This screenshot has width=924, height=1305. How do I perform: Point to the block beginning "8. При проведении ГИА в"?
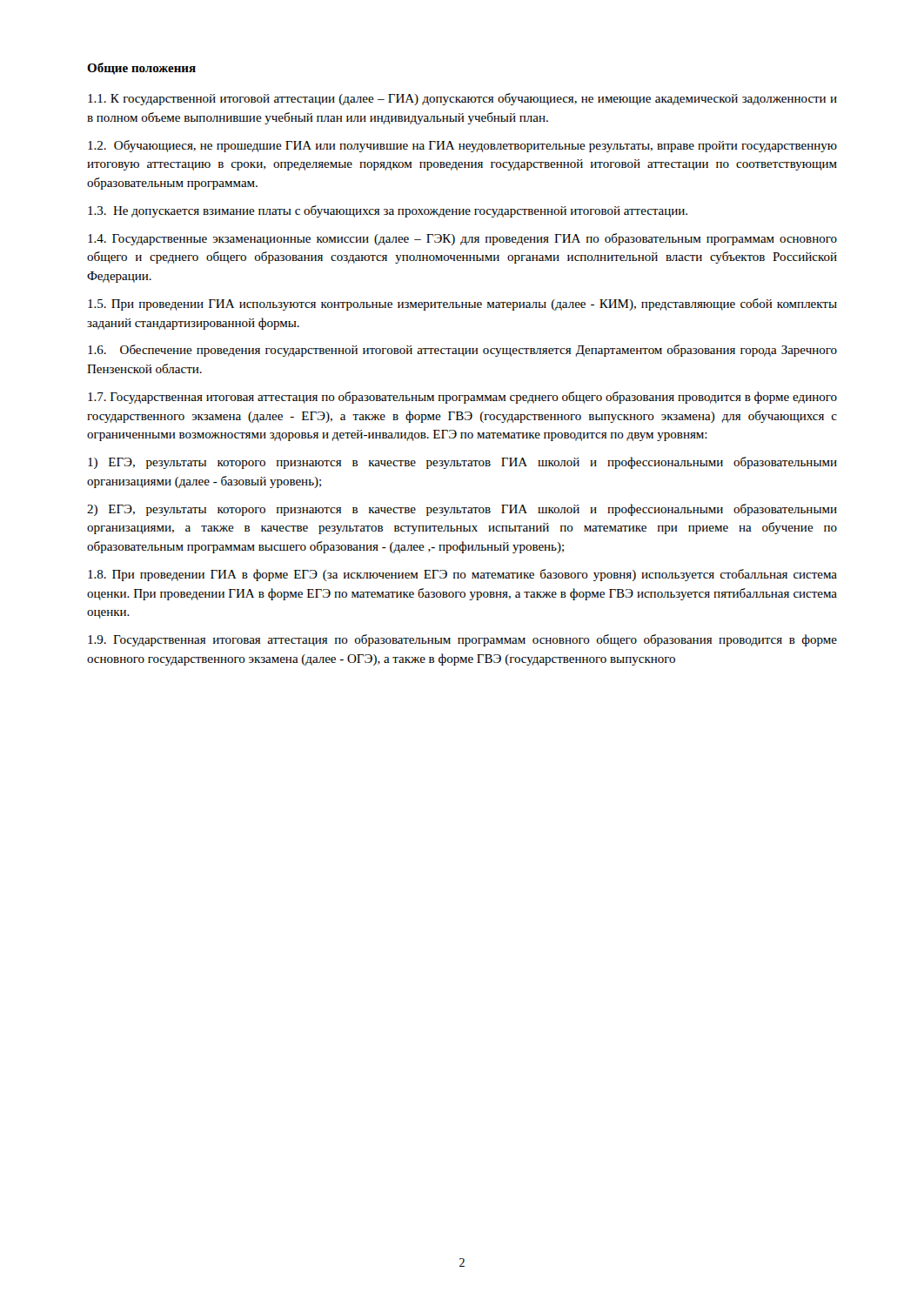point(462,593)
